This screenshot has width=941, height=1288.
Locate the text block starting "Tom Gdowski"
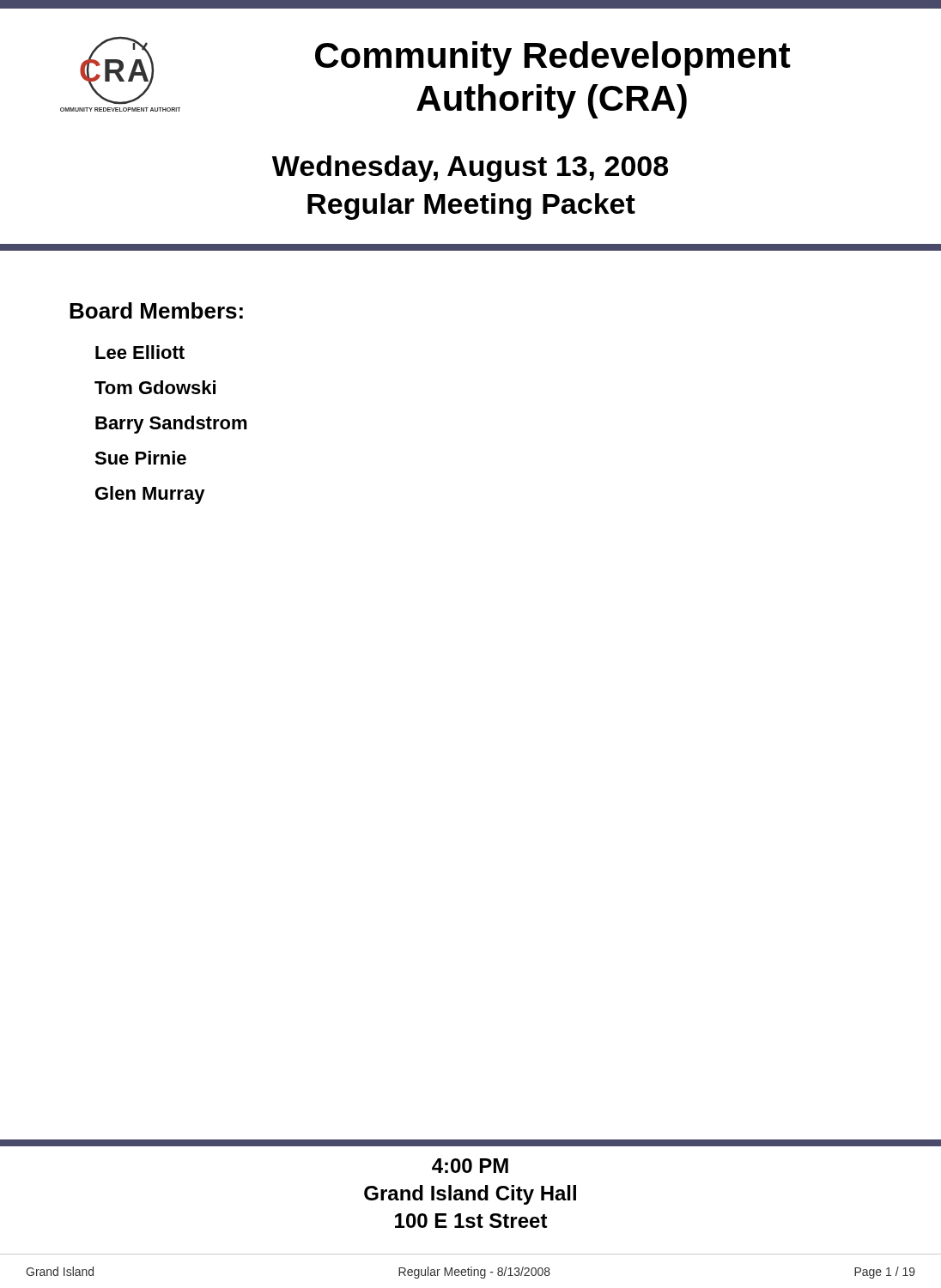pyautogui.click(x=156, y=388)
